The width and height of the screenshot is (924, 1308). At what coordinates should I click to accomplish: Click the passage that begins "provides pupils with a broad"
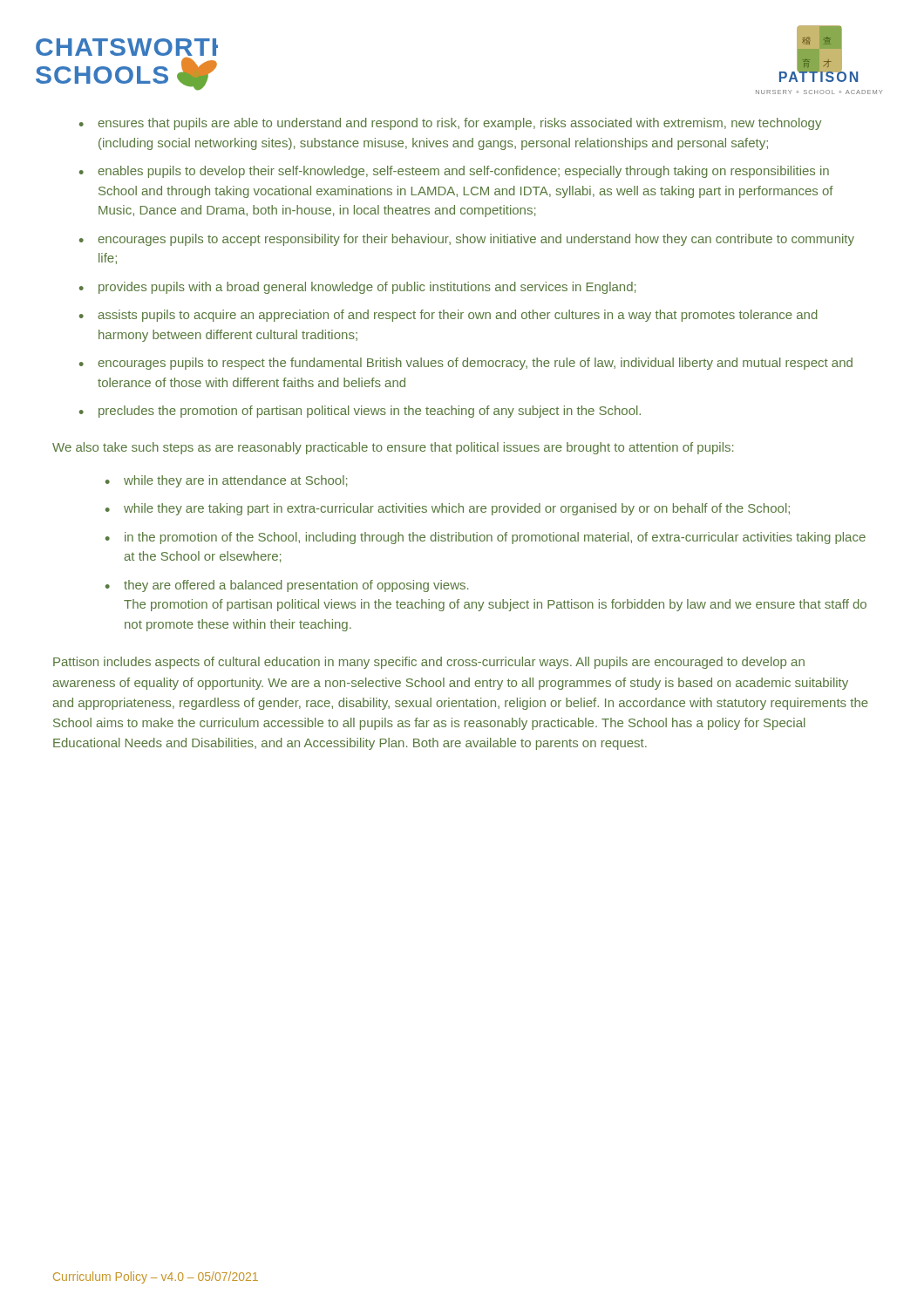tap(367, 286)
